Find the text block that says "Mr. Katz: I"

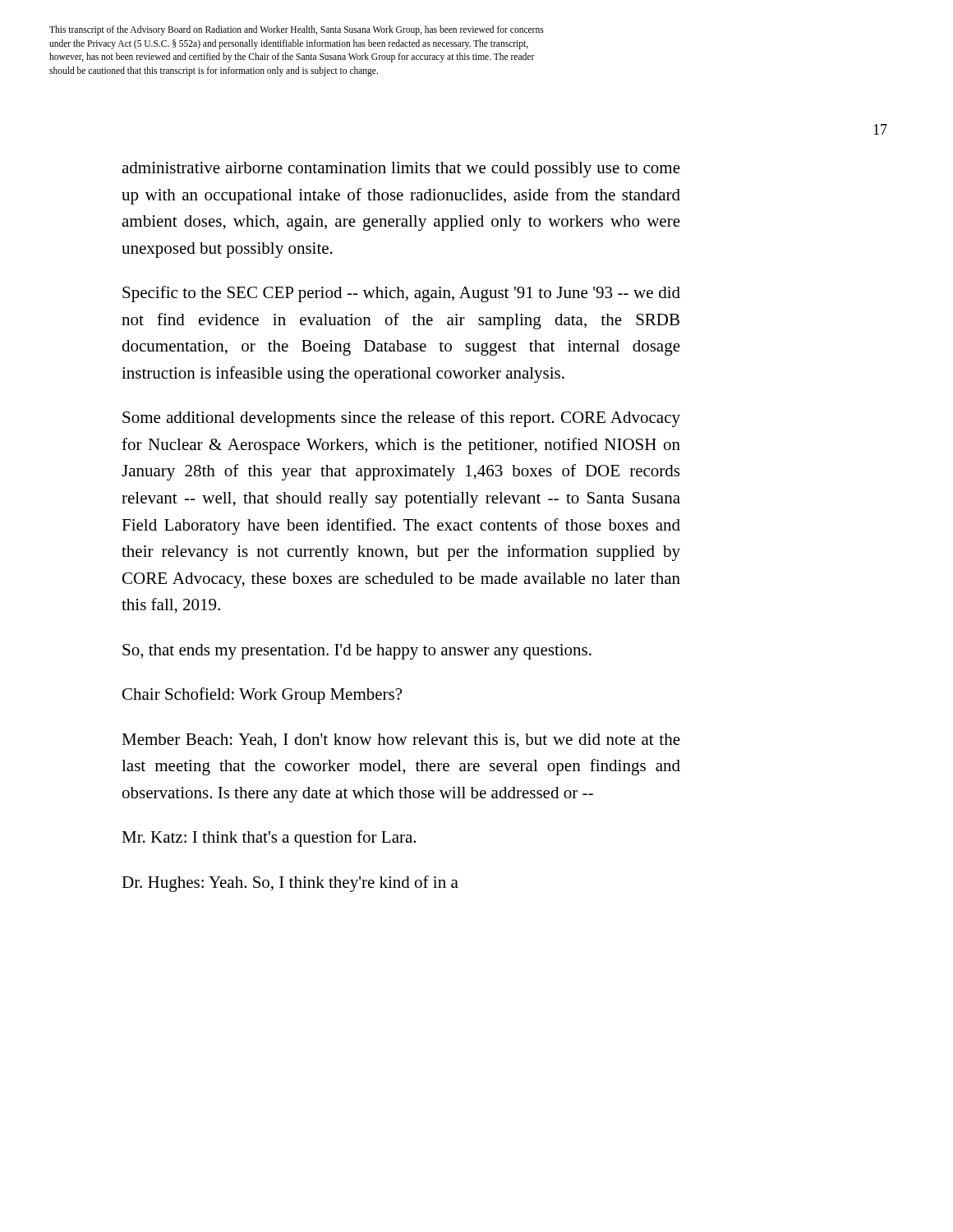pos(269,837)
